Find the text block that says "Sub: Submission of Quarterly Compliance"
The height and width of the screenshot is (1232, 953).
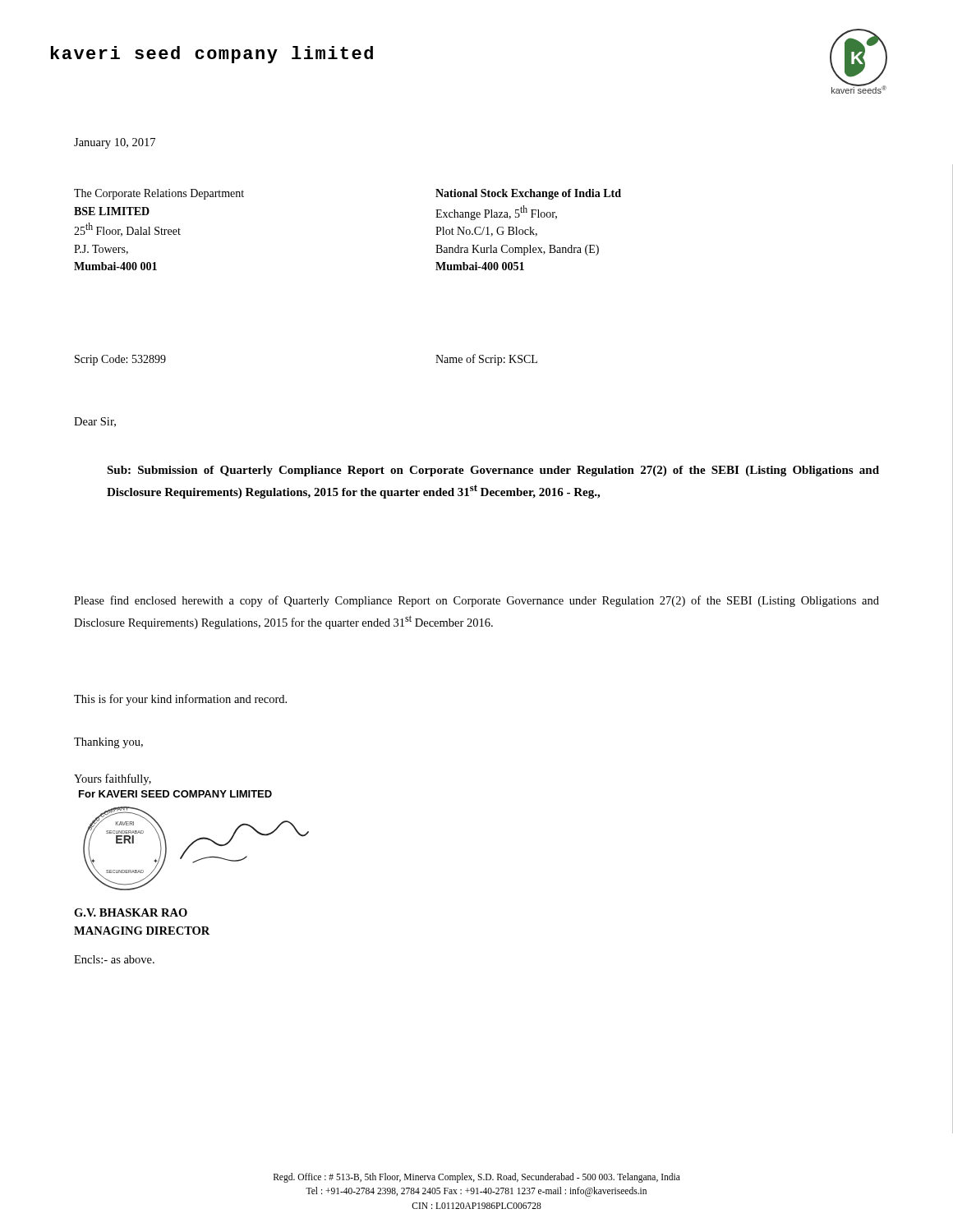[x=493, y=481]
